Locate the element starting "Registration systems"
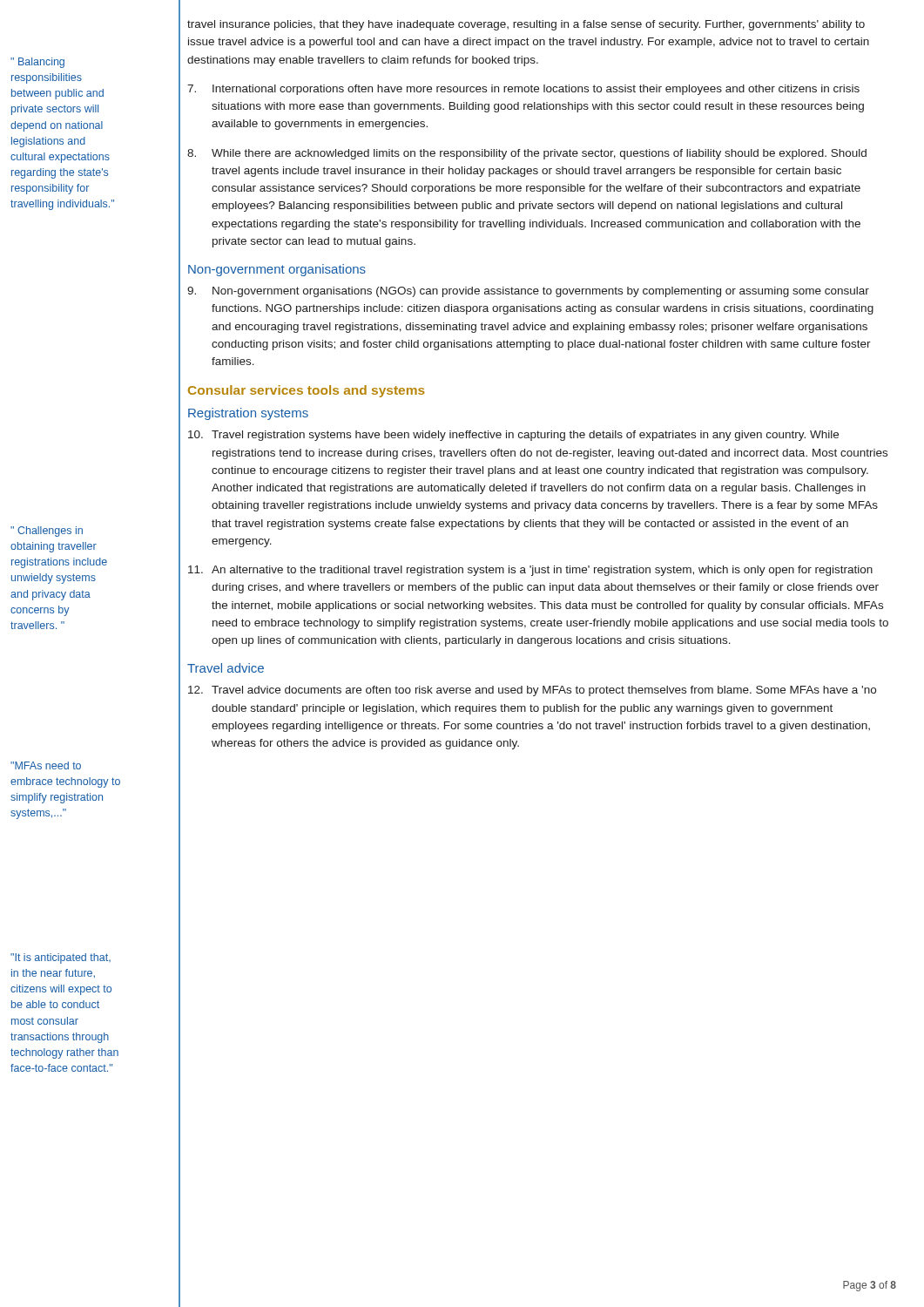 tap(248, 413)
